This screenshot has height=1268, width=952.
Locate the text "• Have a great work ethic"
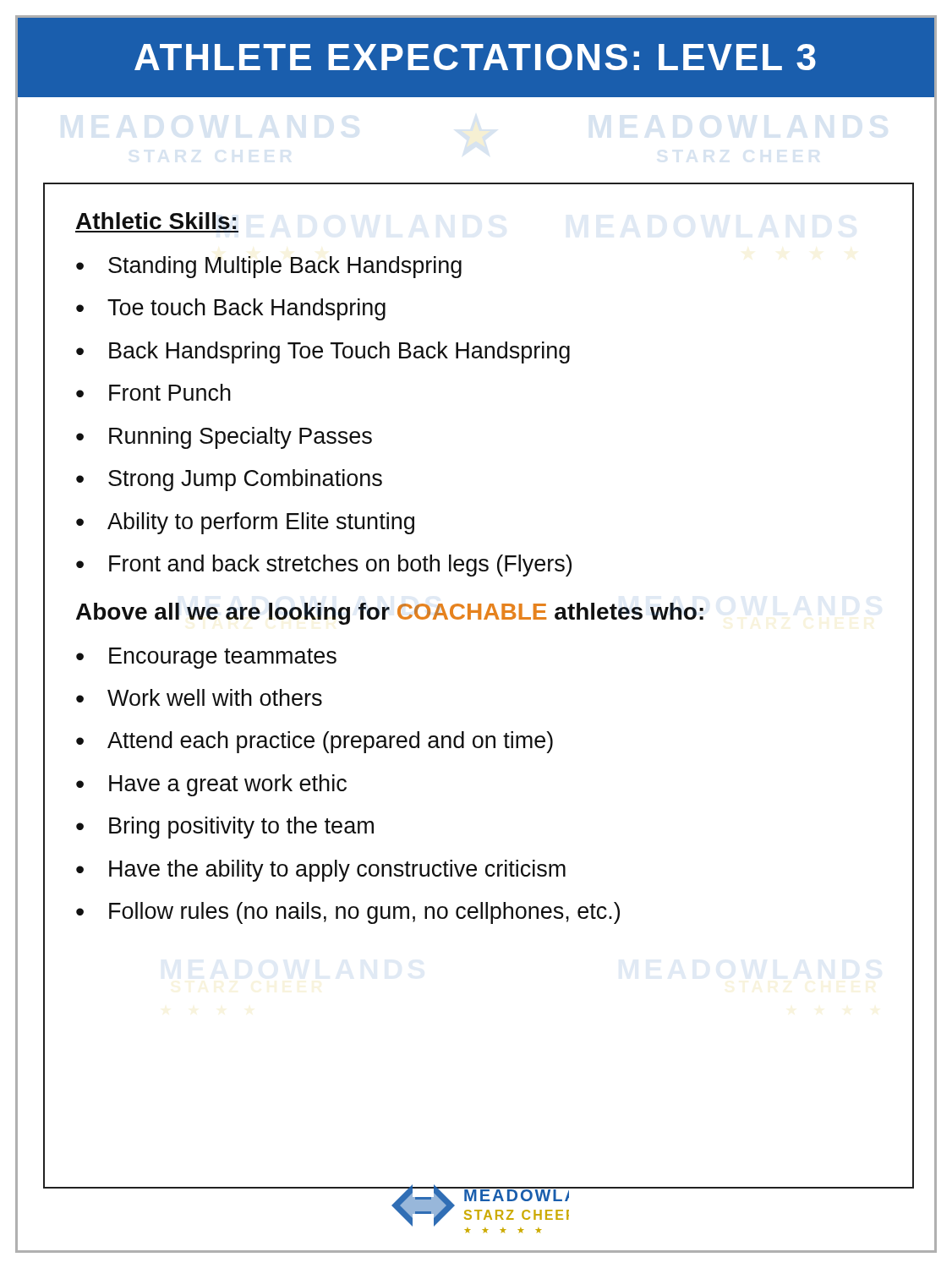(x=211, y=784)
